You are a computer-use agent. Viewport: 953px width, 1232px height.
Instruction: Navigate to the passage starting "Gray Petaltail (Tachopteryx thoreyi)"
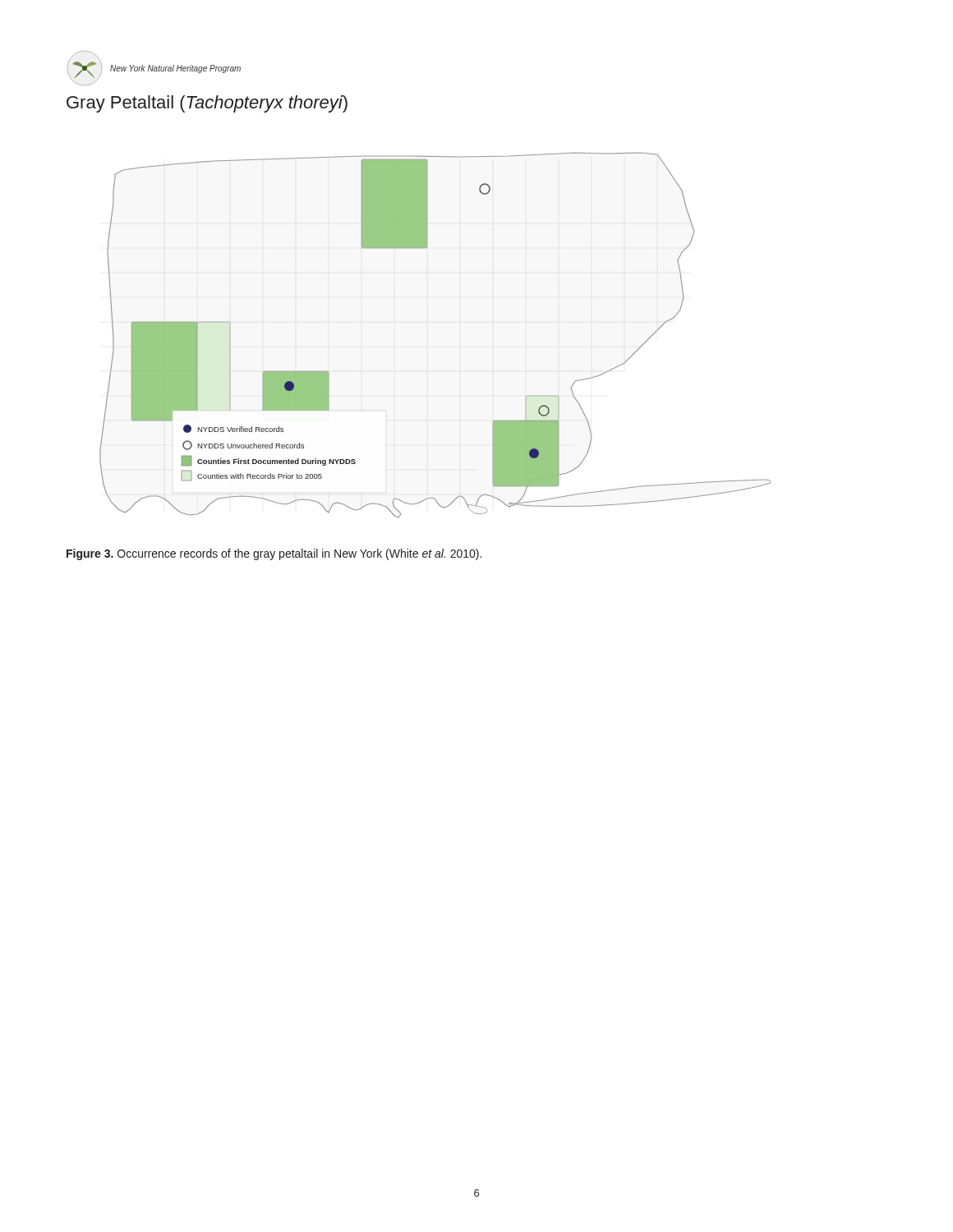pyautogui.click(x=207, y=102)
